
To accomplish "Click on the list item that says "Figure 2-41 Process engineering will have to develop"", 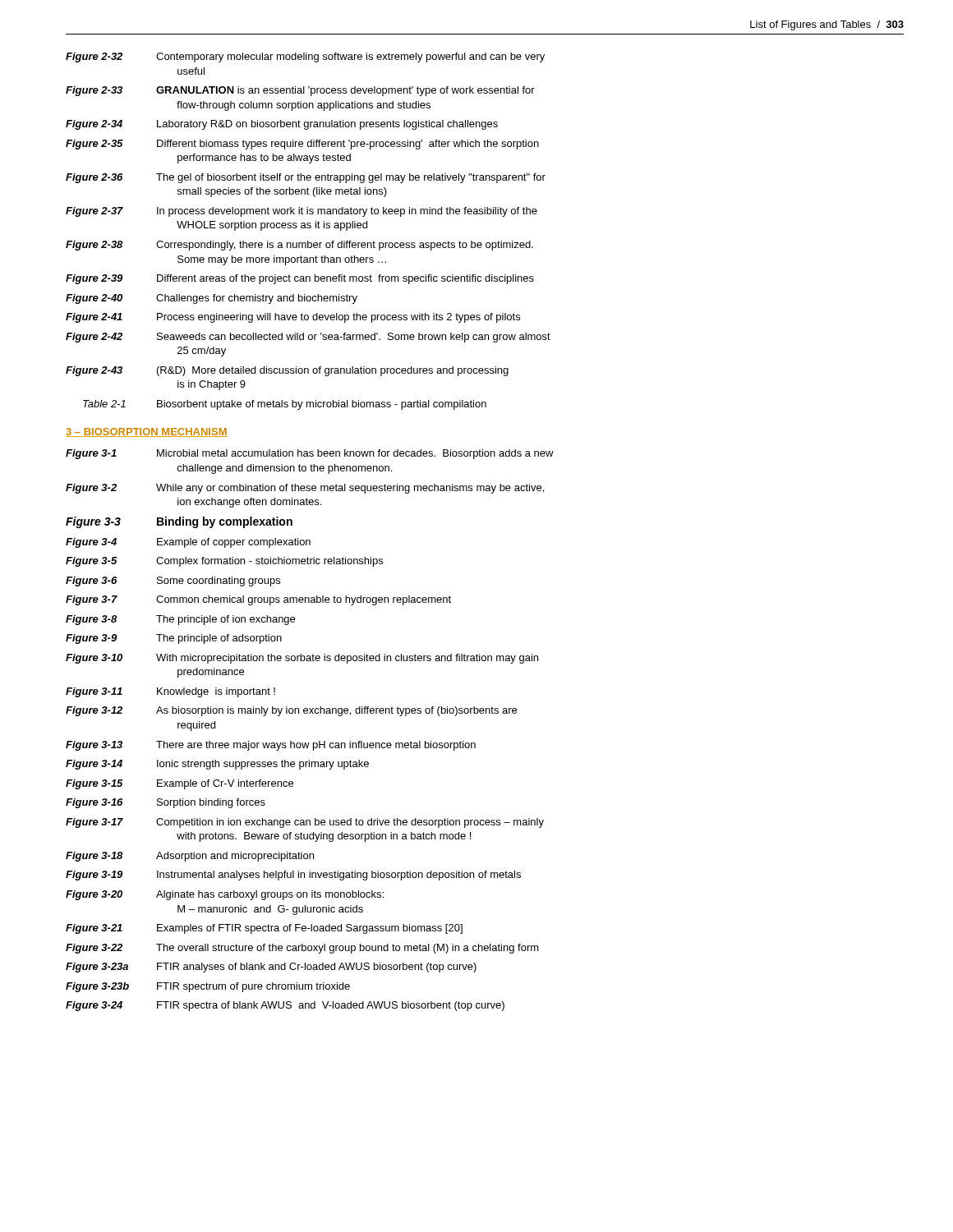I will coord(485,317).
